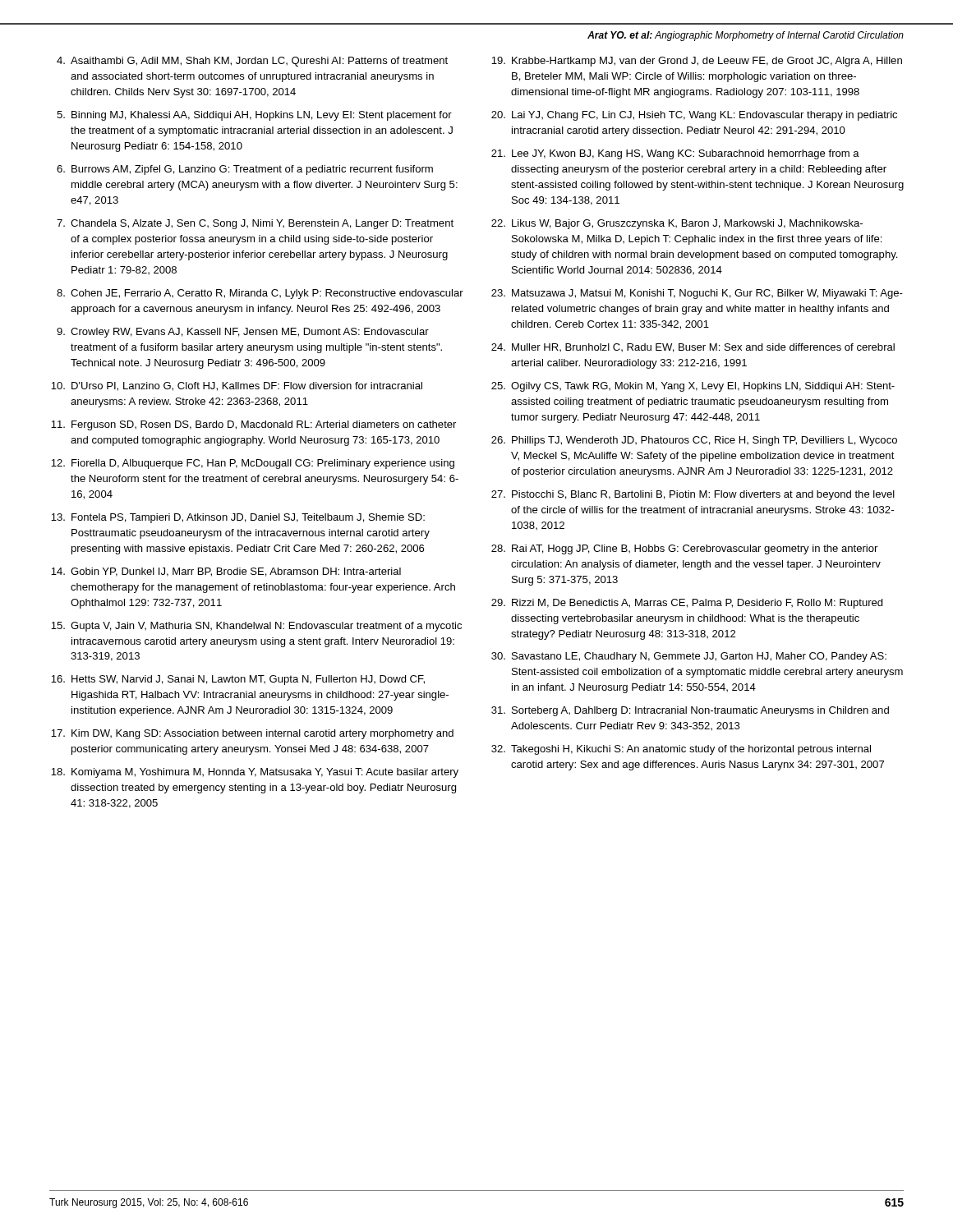This screenshot has height=1232, width=953.
Task: Locate the list item that reads "13. Fontela PS, Tampieri D, Atkinson JD,"
Action: 256,533
